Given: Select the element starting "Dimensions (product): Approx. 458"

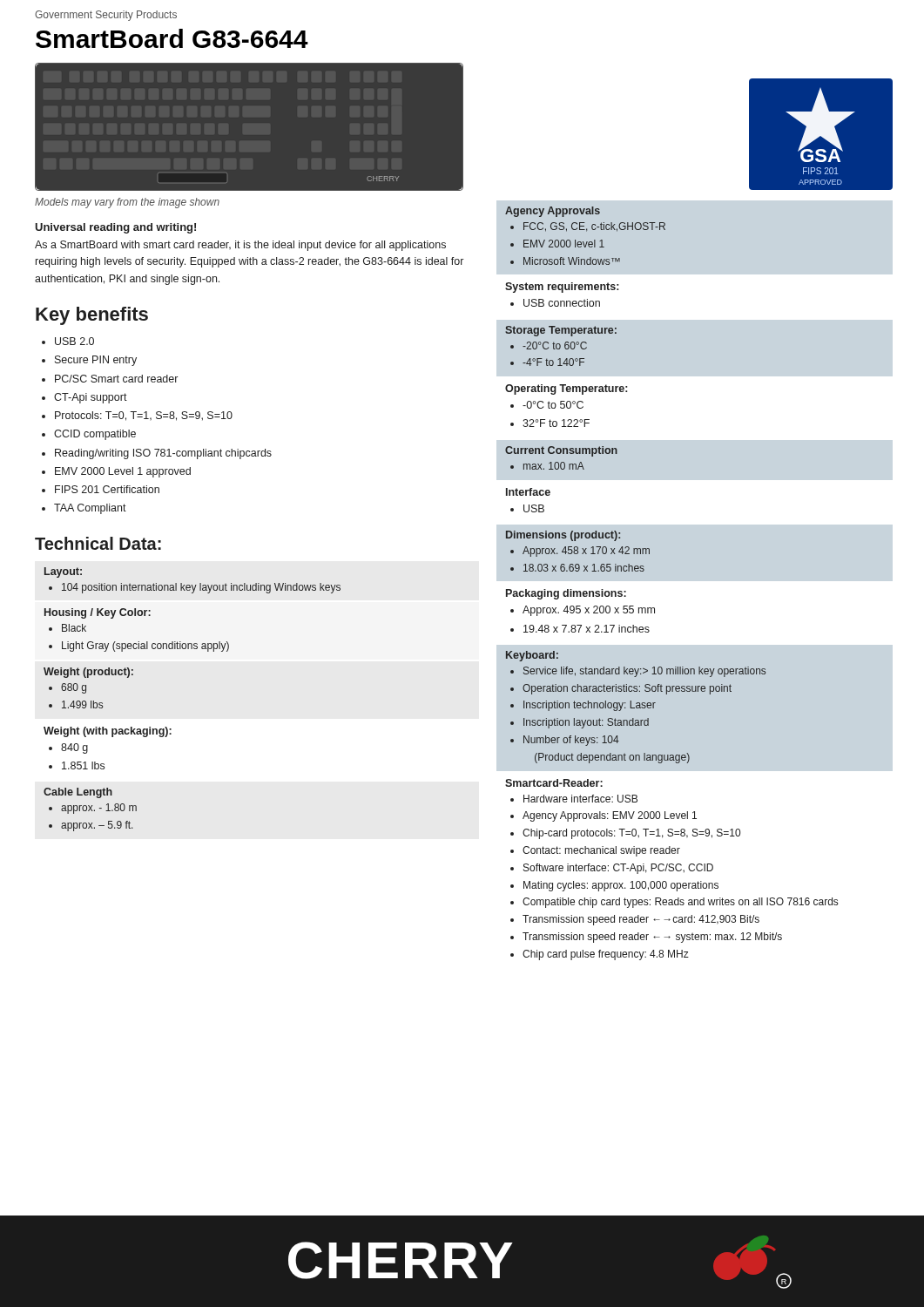Looking at the screenshot, I should (563, 536).
